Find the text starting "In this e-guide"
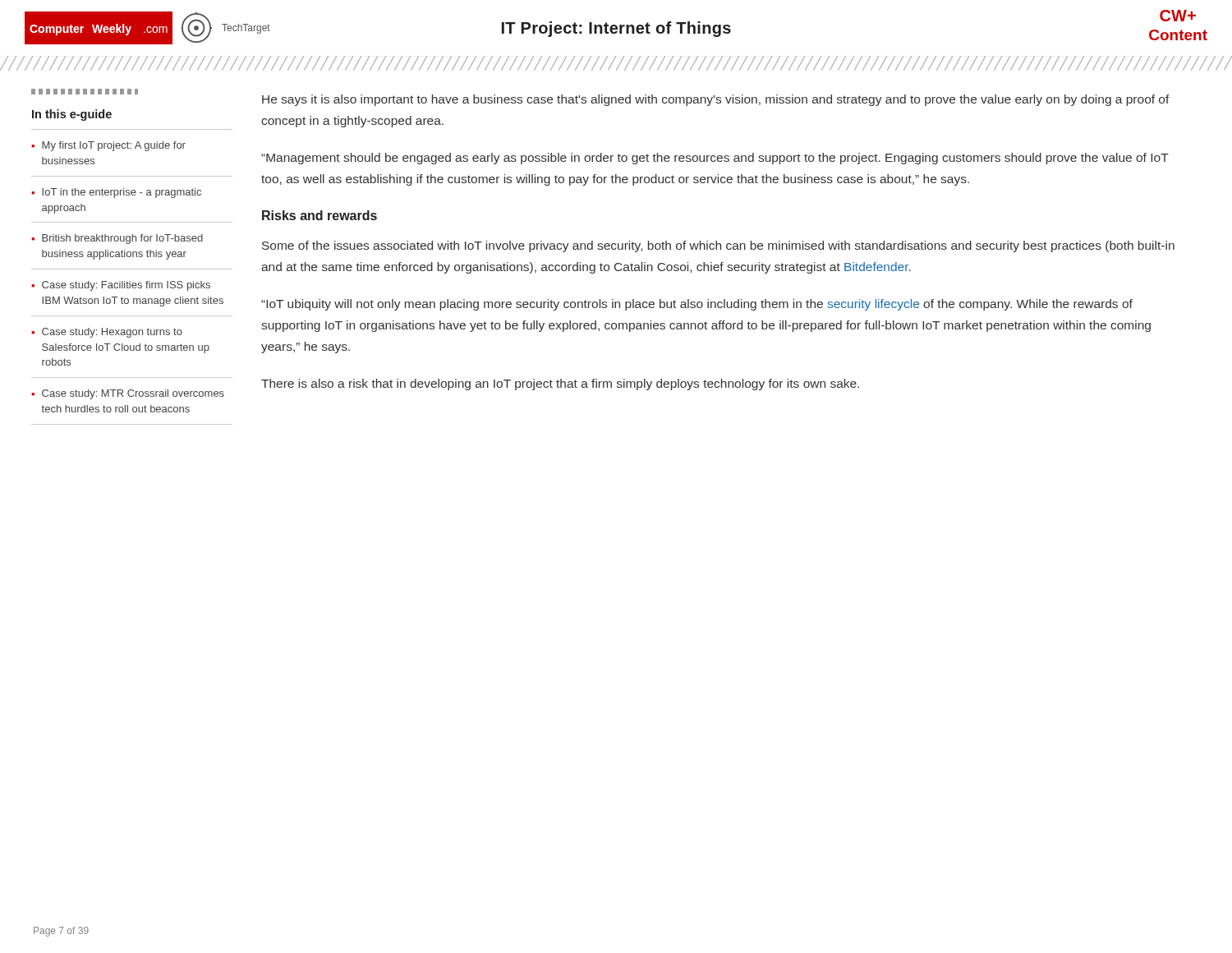The height and width of the screenshot is (953, 1232). (x=72, y=114)
